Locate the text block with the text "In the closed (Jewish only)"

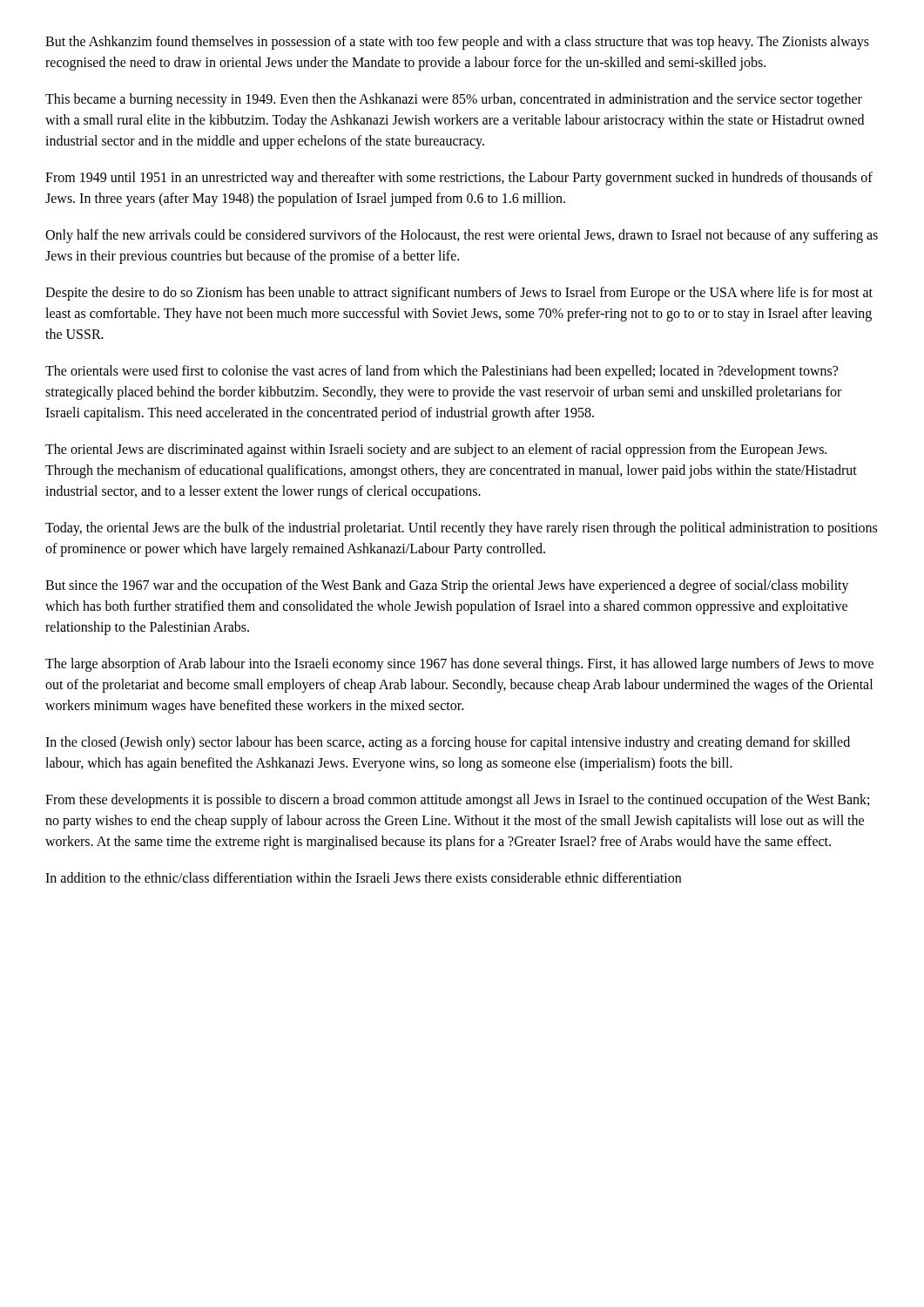tap(448, 752)
